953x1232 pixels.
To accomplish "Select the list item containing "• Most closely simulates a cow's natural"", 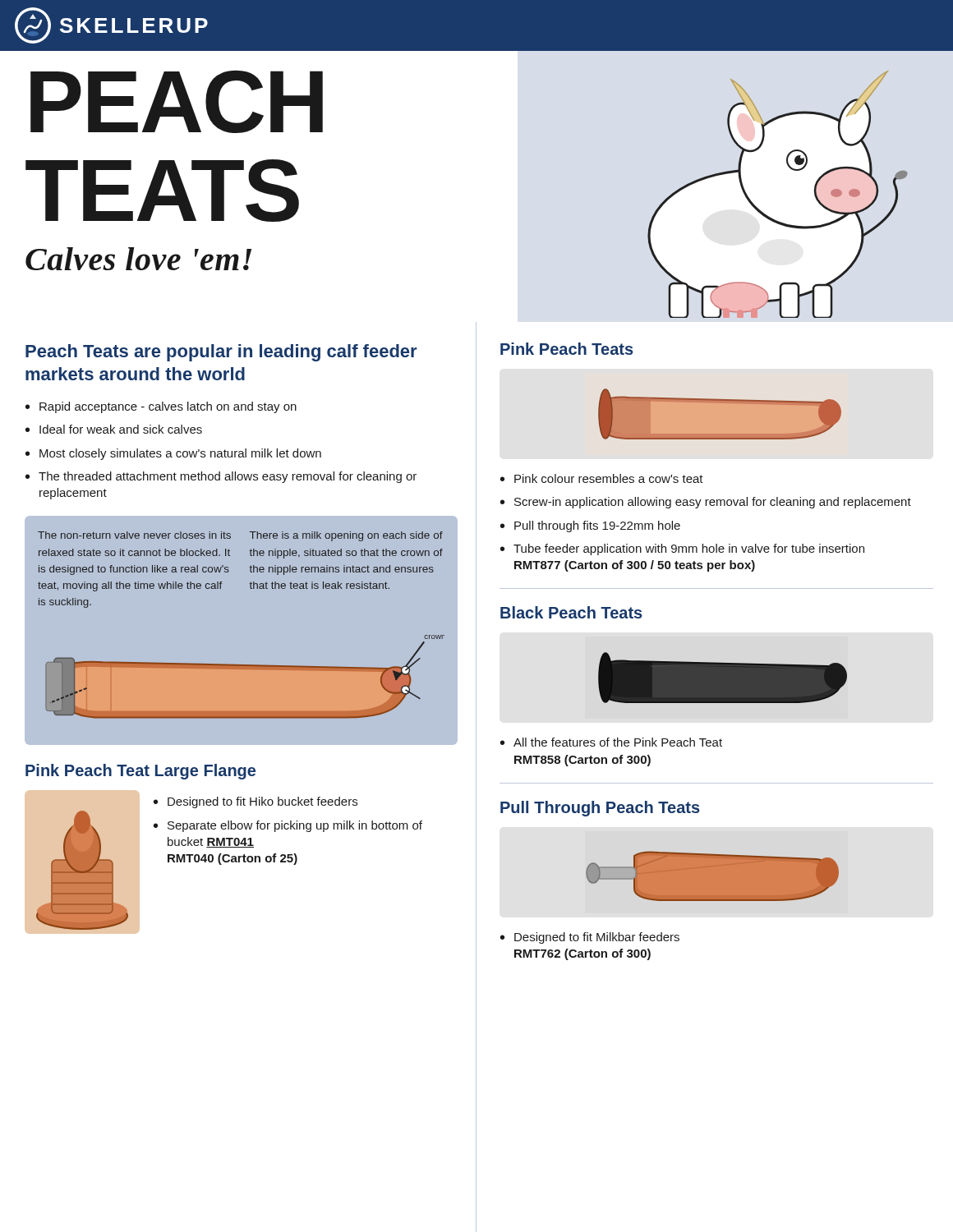I will [173, 453].
